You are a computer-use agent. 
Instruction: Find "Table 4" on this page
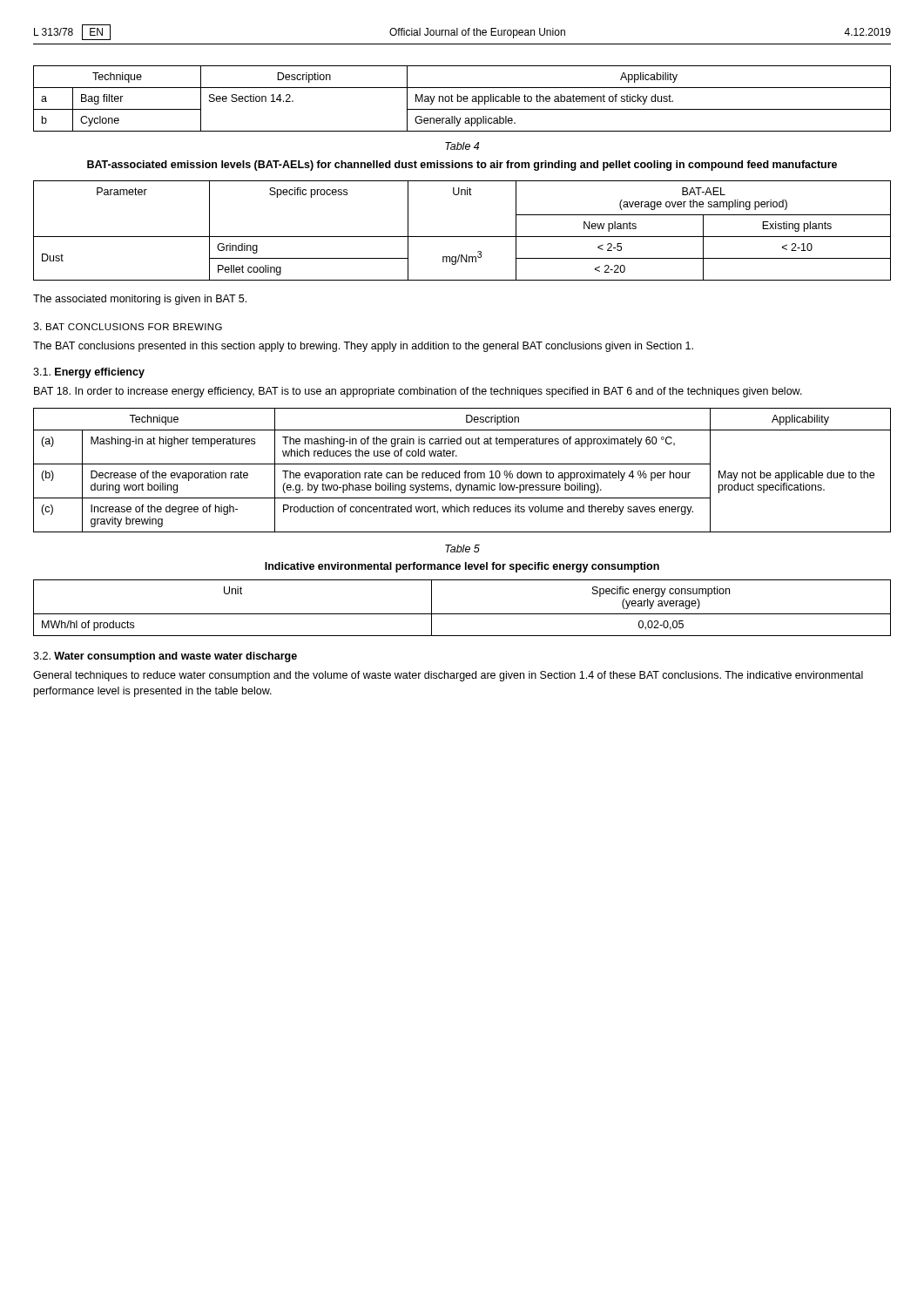click(462, 146)
